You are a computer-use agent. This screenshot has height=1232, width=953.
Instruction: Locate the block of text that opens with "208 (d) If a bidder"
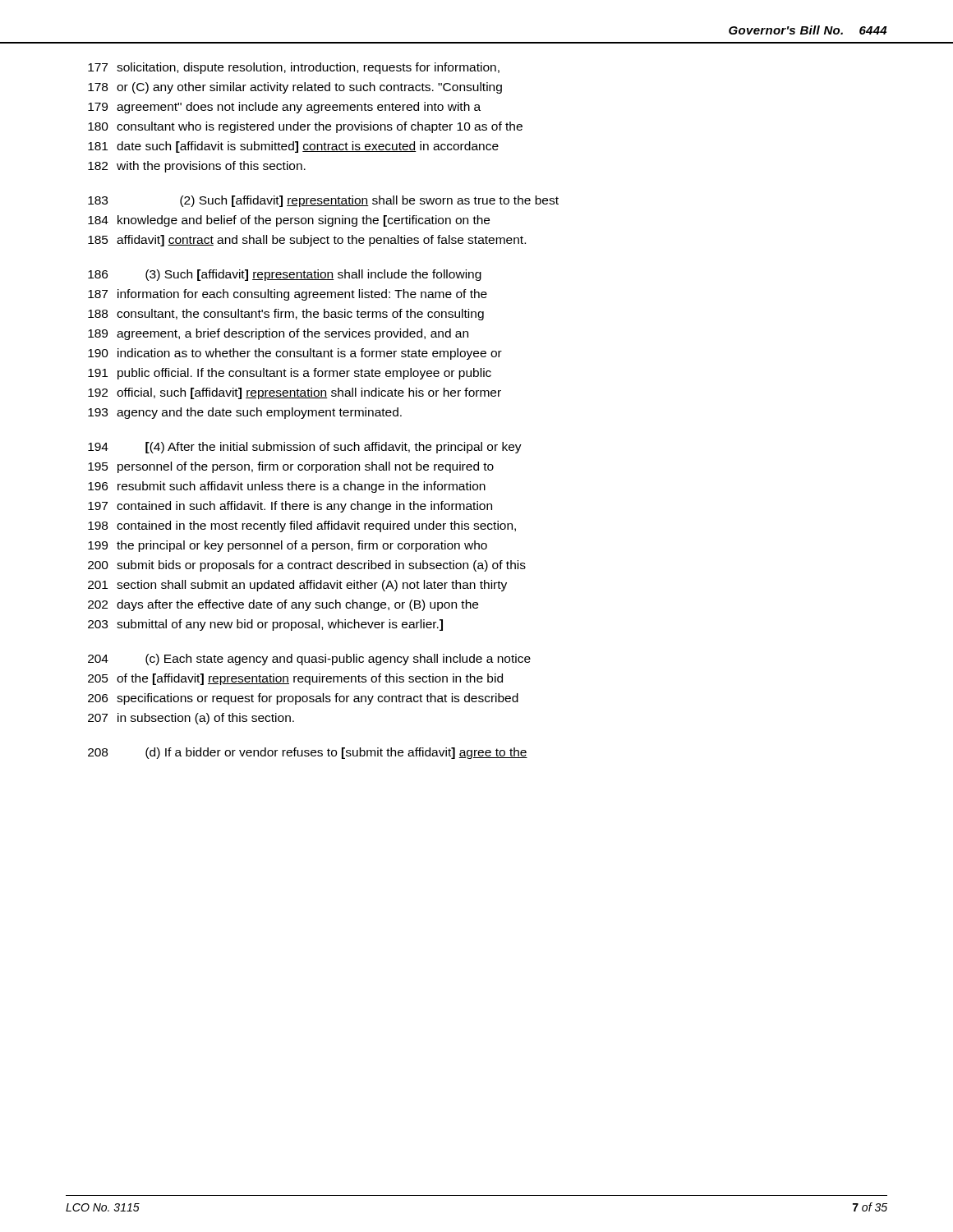click(x=476, y=753)
